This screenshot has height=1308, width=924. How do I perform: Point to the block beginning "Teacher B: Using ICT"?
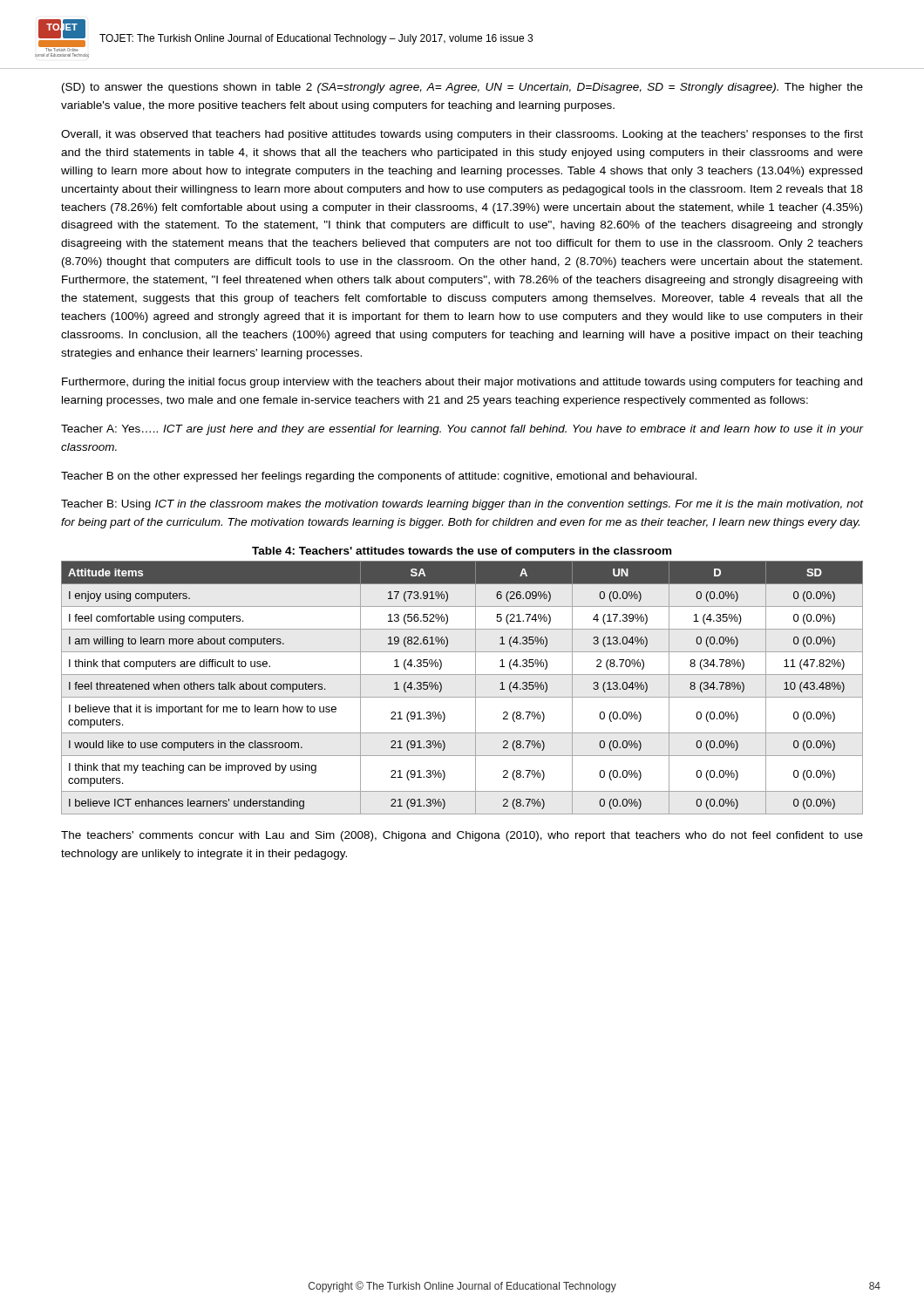[462, 513]
